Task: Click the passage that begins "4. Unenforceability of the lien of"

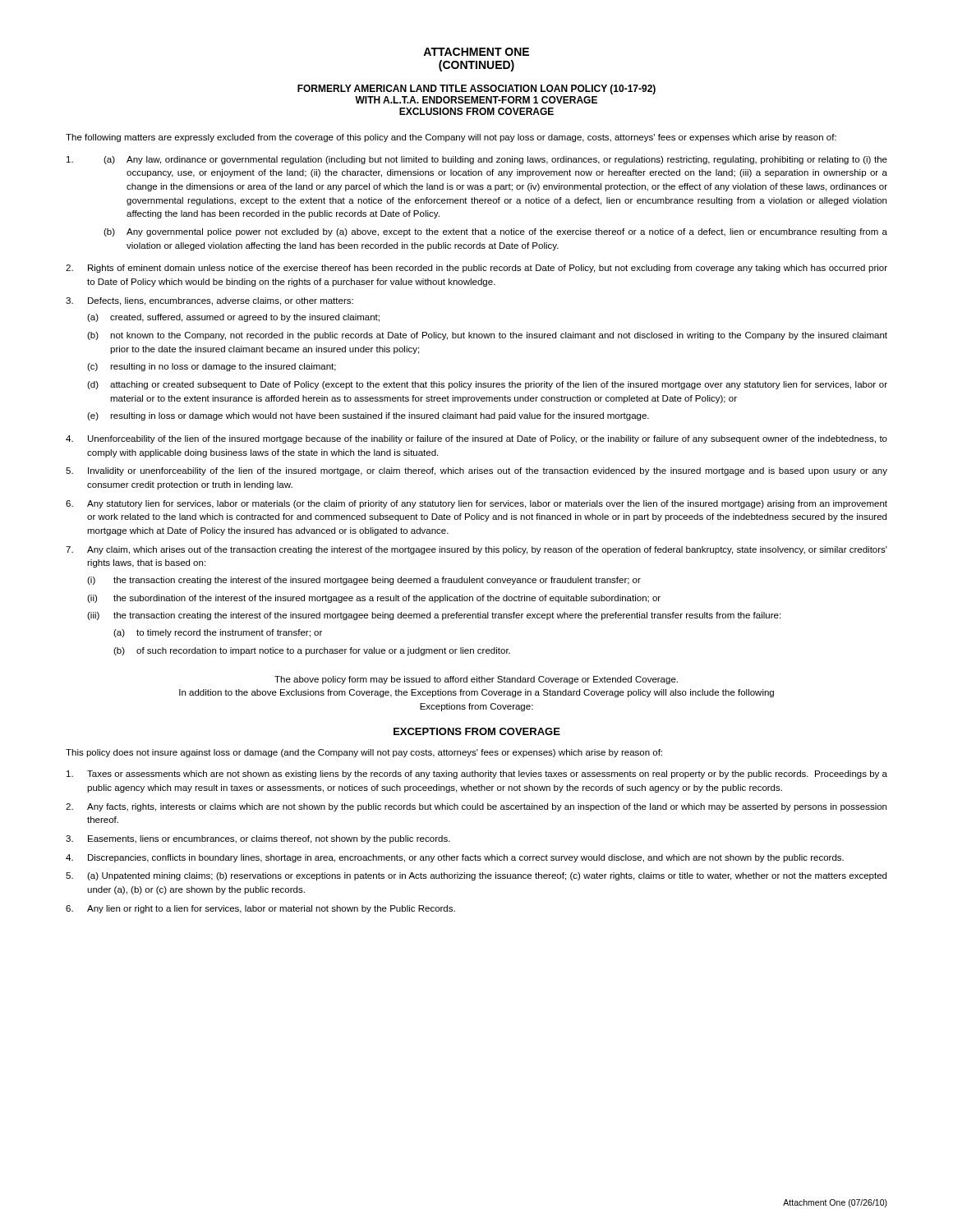Action: click(x=476, y=446)
